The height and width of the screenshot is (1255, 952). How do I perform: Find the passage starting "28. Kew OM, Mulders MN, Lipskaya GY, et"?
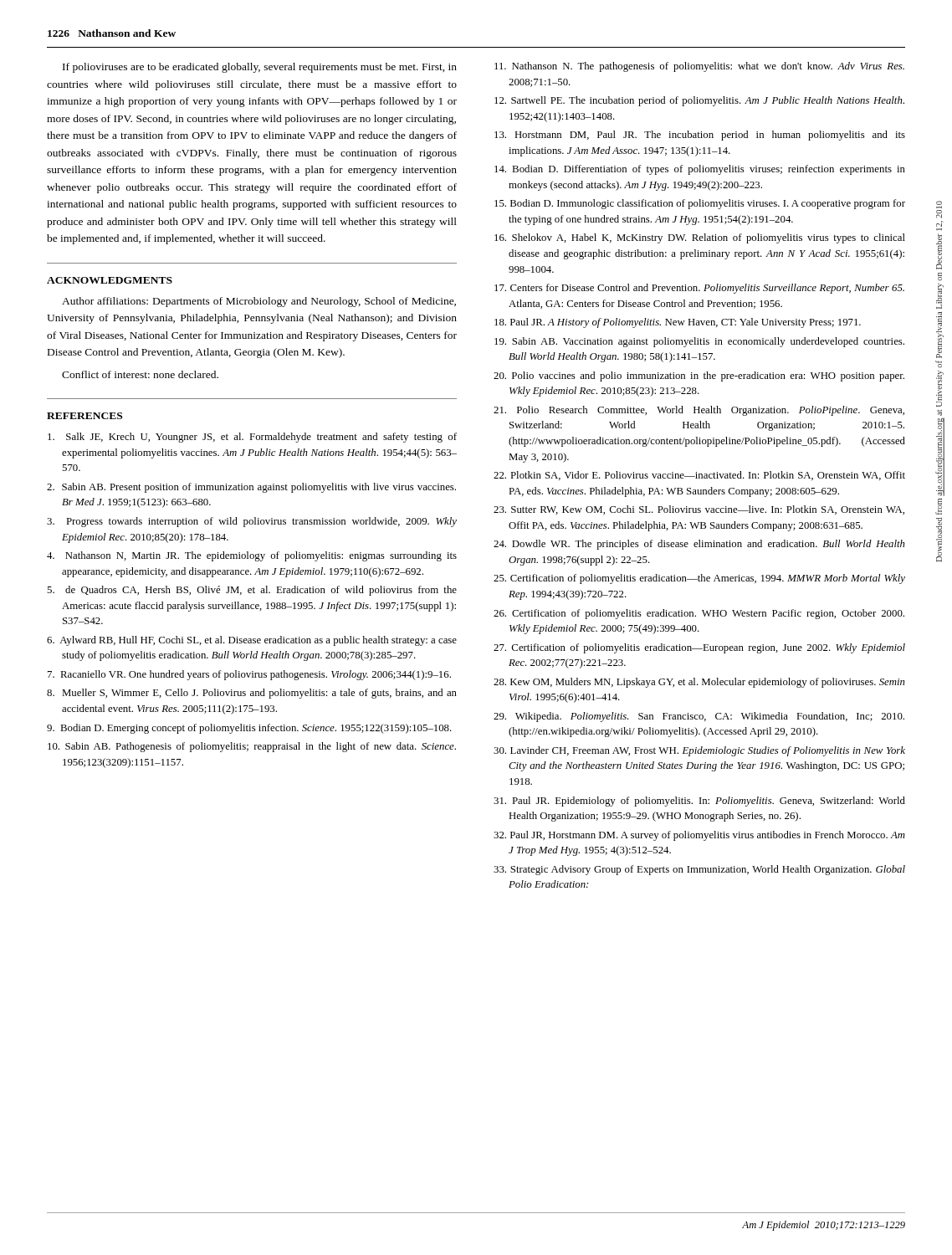tap(699, 689)
